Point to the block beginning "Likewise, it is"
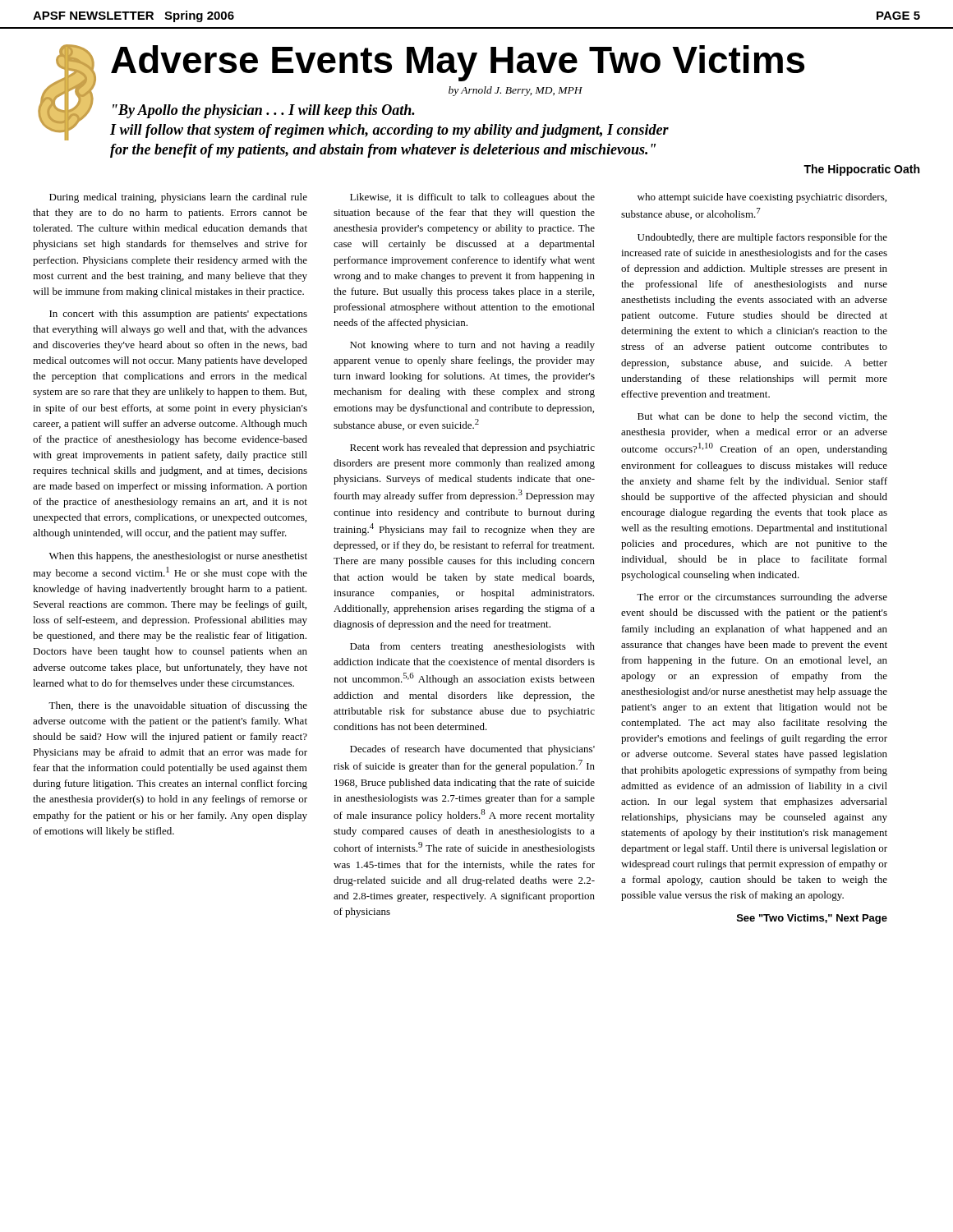This screenshot has width=953, height=1232. coord(464,554)
